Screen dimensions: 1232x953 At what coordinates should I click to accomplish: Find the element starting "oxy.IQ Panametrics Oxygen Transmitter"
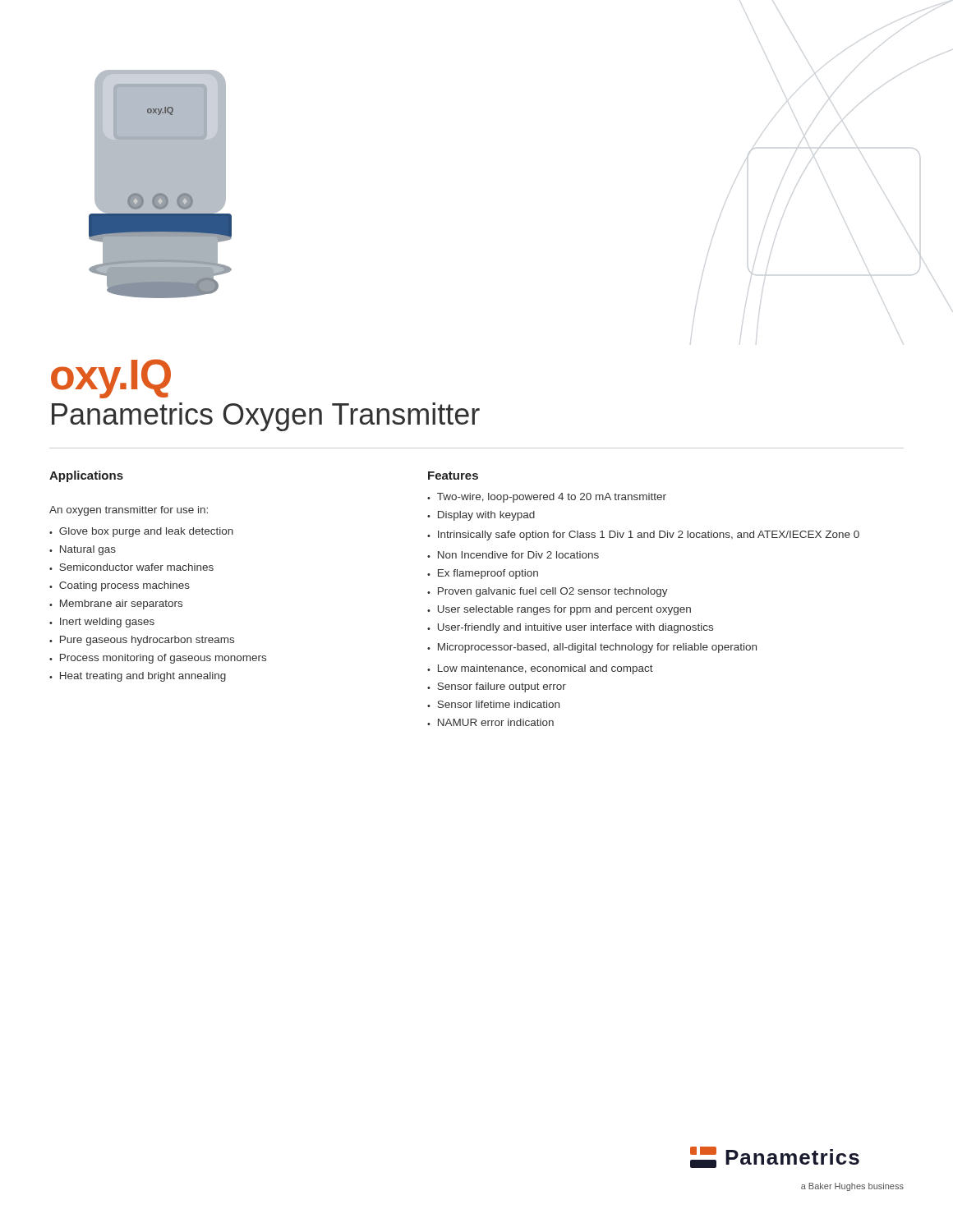[x=265, y=393]
